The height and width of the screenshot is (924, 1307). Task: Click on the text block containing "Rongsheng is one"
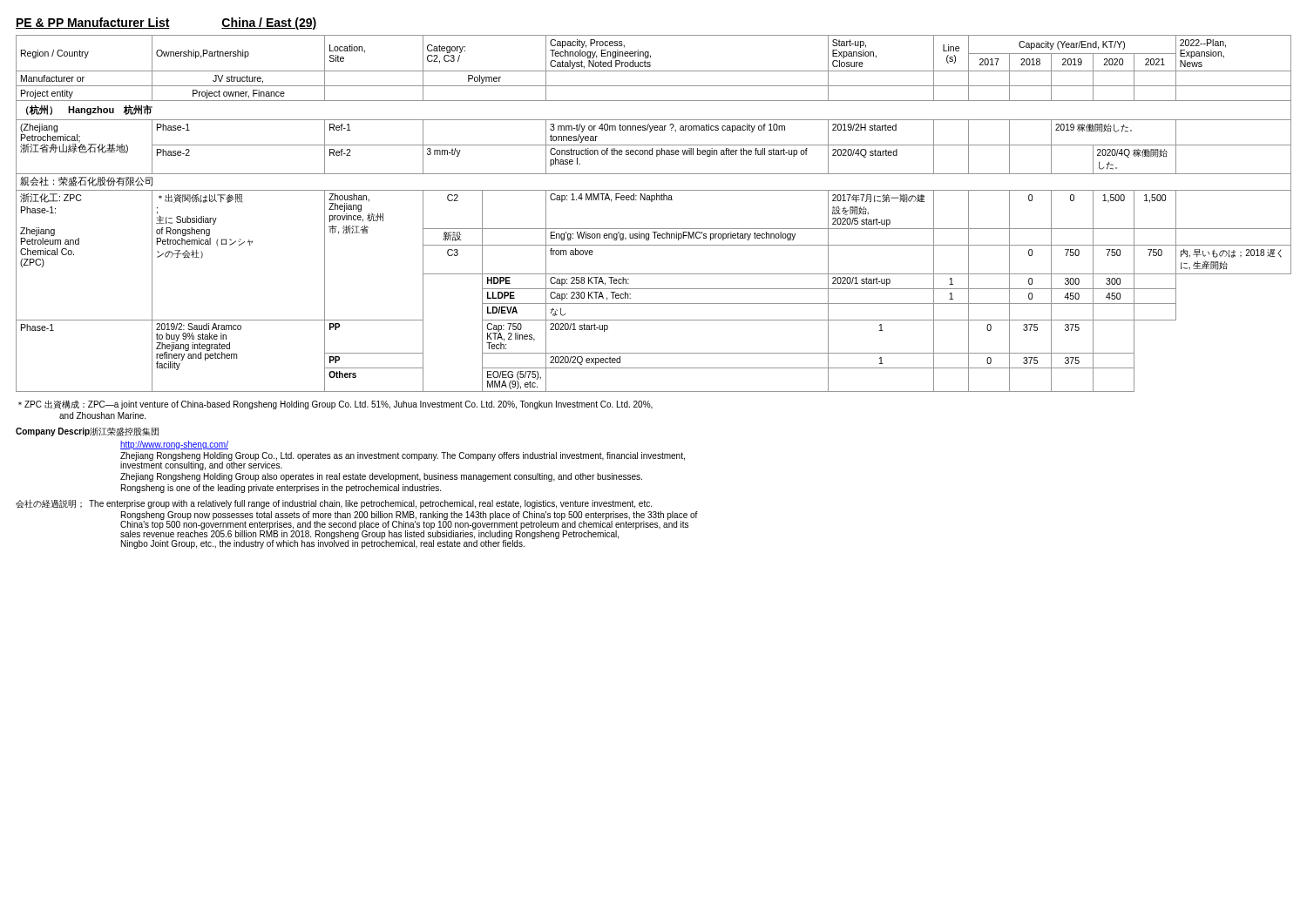(x=281, y=488)
